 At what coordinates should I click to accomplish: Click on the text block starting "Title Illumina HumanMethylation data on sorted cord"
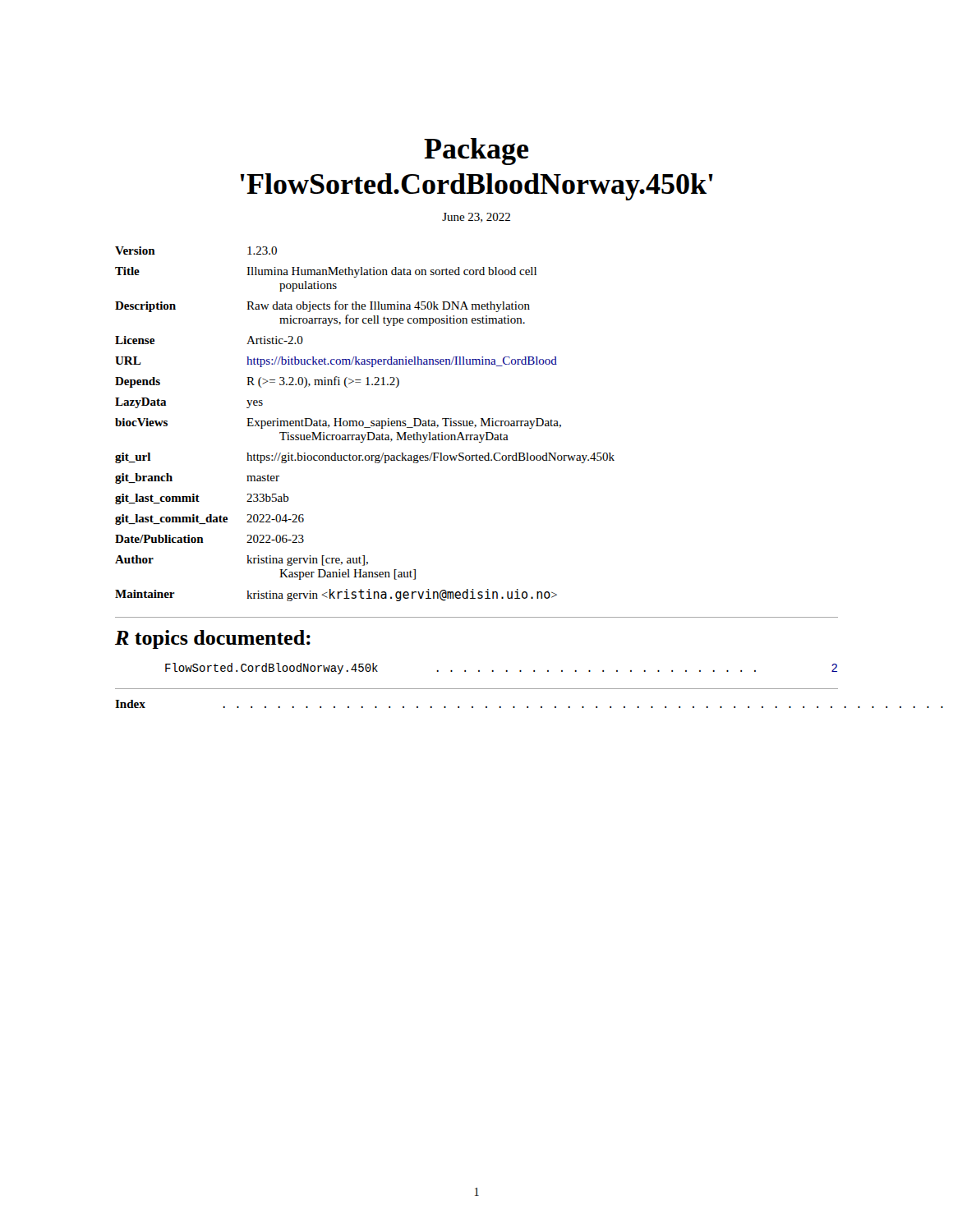pyautogui.click(x=476, y=279)
